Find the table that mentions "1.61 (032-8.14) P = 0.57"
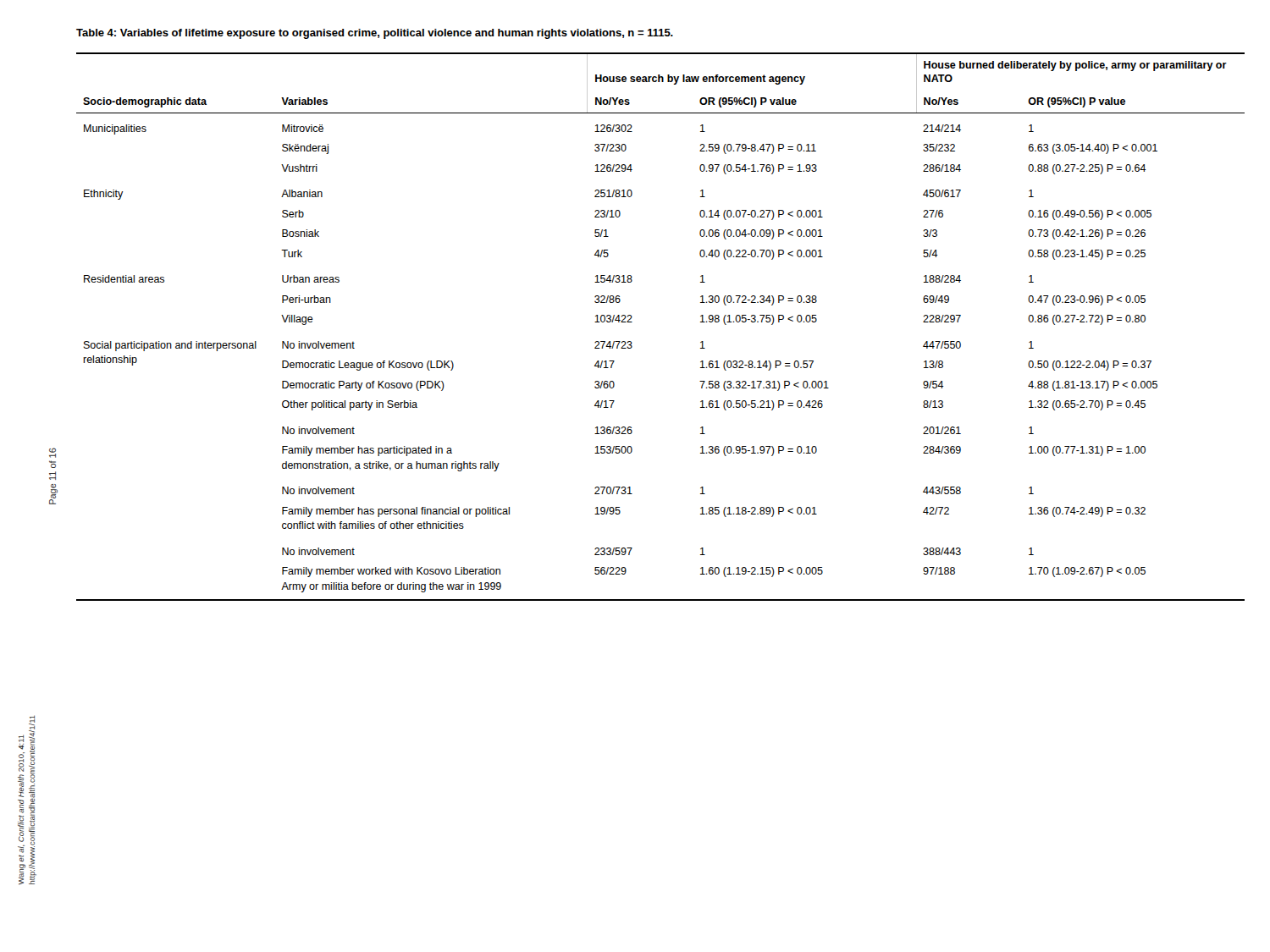The height and width of the screenshot is (952, 1270). [x=660, y=327]
